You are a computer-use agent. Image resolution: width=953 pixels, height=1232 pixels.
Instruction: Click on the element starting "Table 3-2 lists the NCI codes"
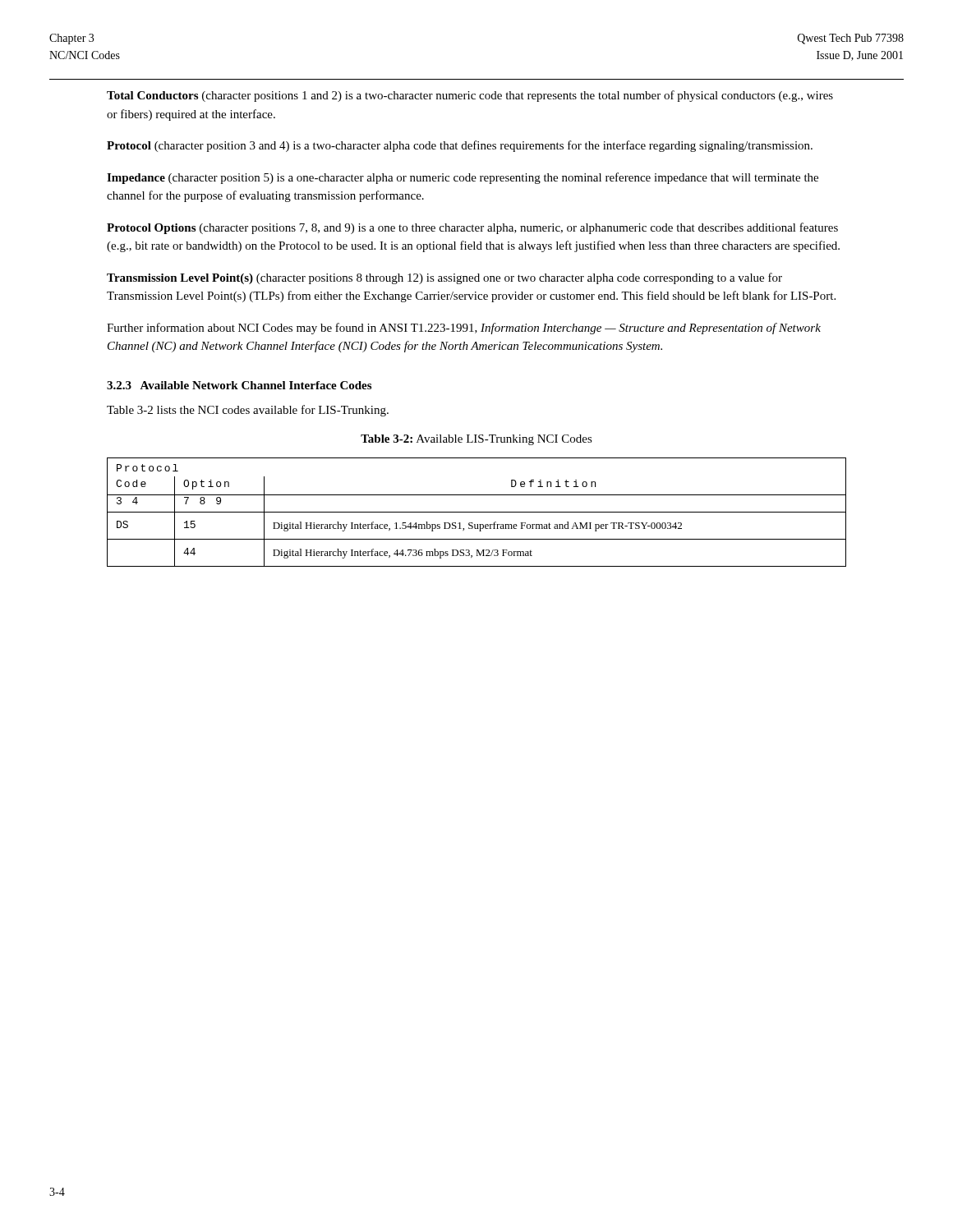click(248, 409)
